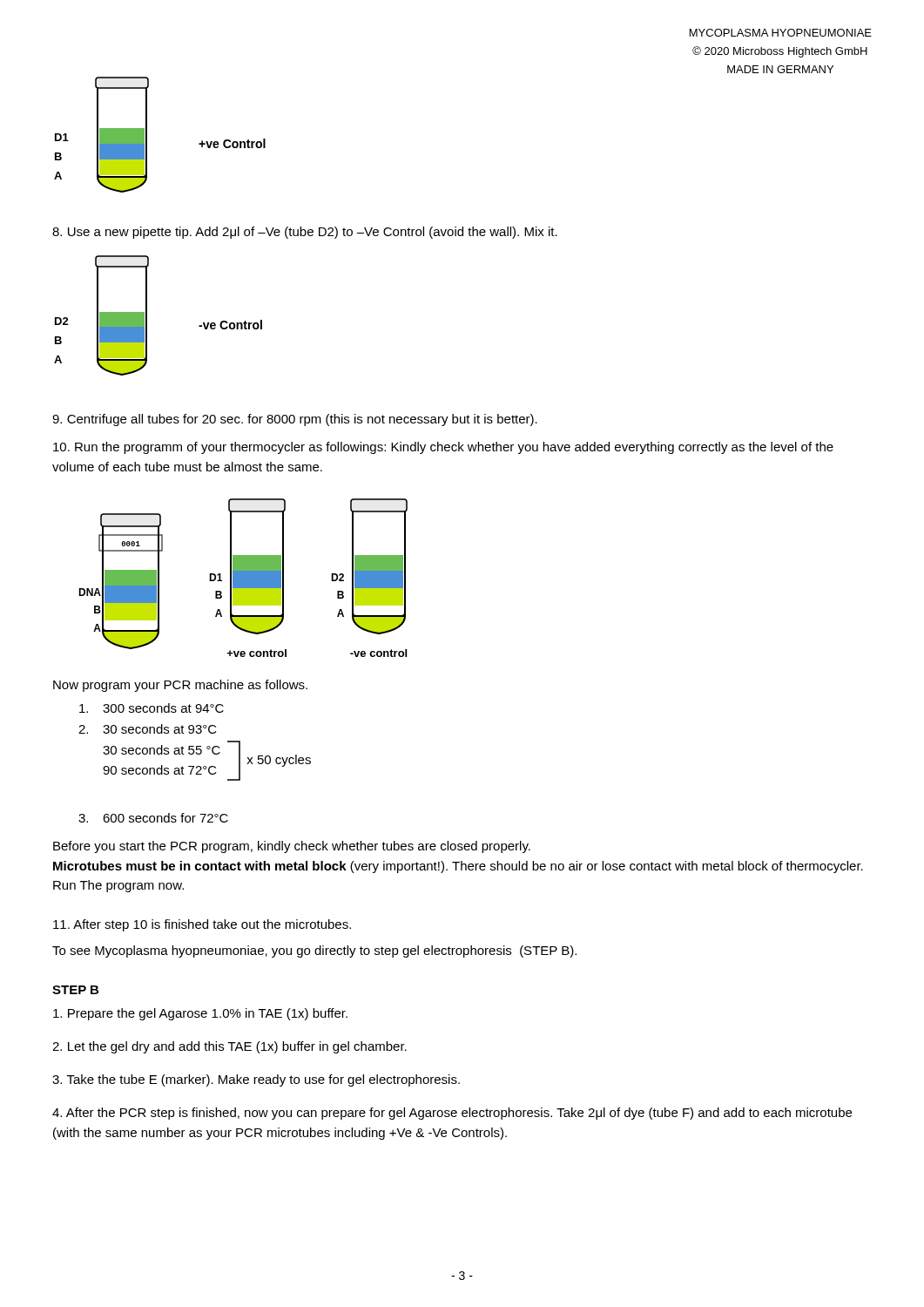Image resolution: width=924 pixels, height=1307 pixels.
Task: Find the text block containing "Before you start the PCR program, kindly check"
Action: tap(458, 865)
